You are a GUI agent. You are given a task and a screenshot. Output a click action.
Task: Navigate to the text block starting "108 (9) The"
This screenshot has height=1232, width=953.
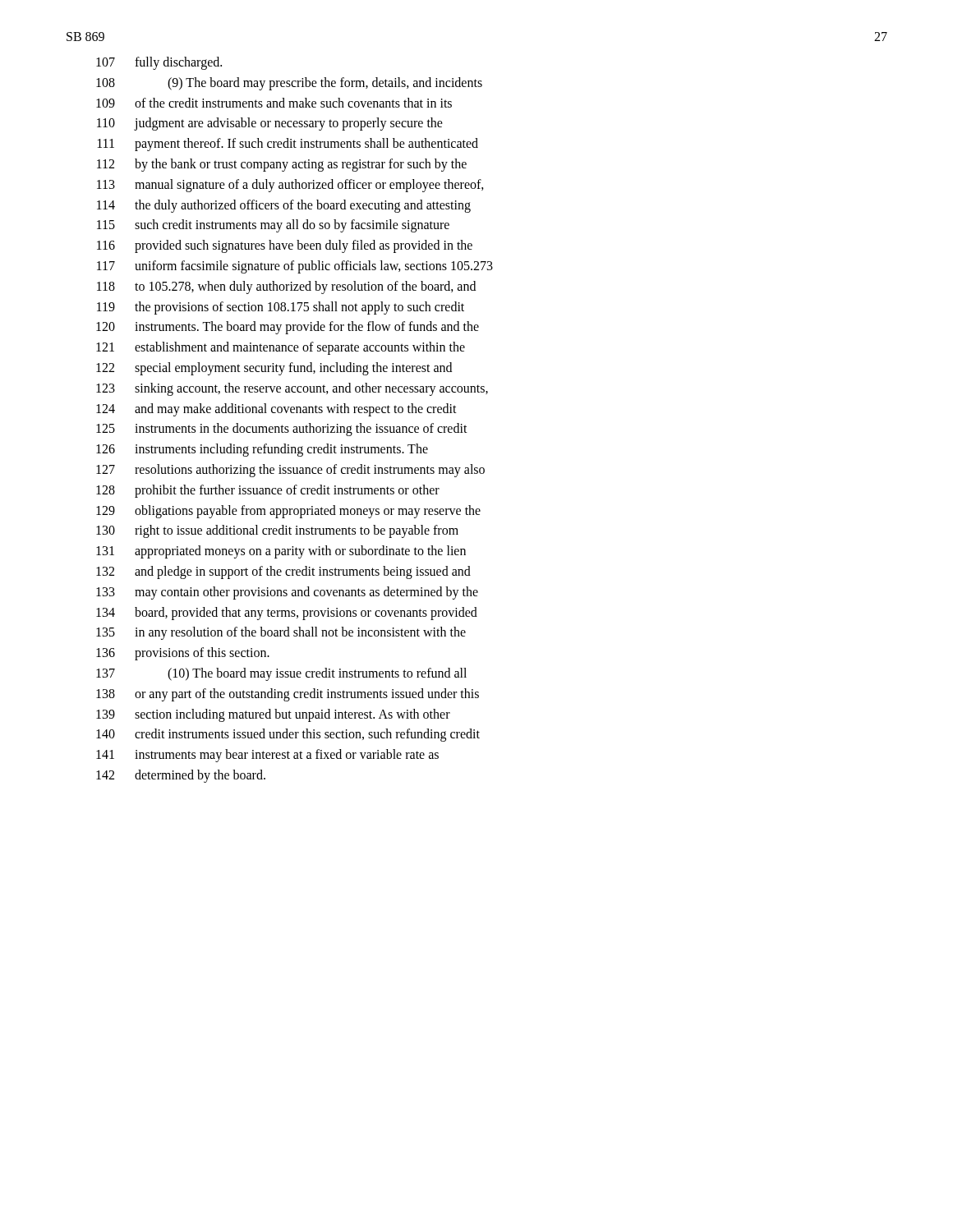pos(476,83)
